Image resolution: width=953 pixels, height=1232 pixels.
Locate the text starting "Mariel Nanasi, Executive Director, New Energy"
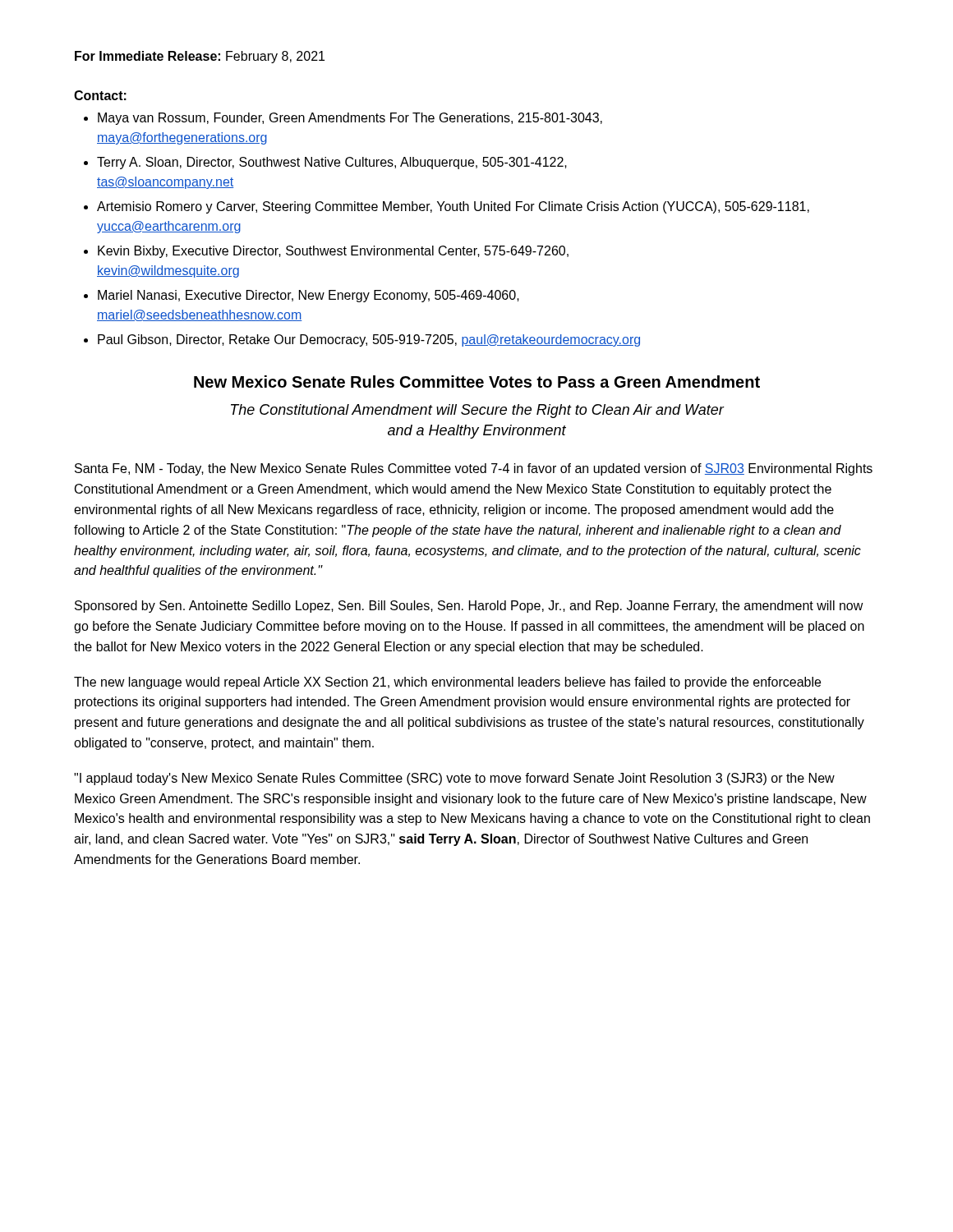[x=308, y=305]
